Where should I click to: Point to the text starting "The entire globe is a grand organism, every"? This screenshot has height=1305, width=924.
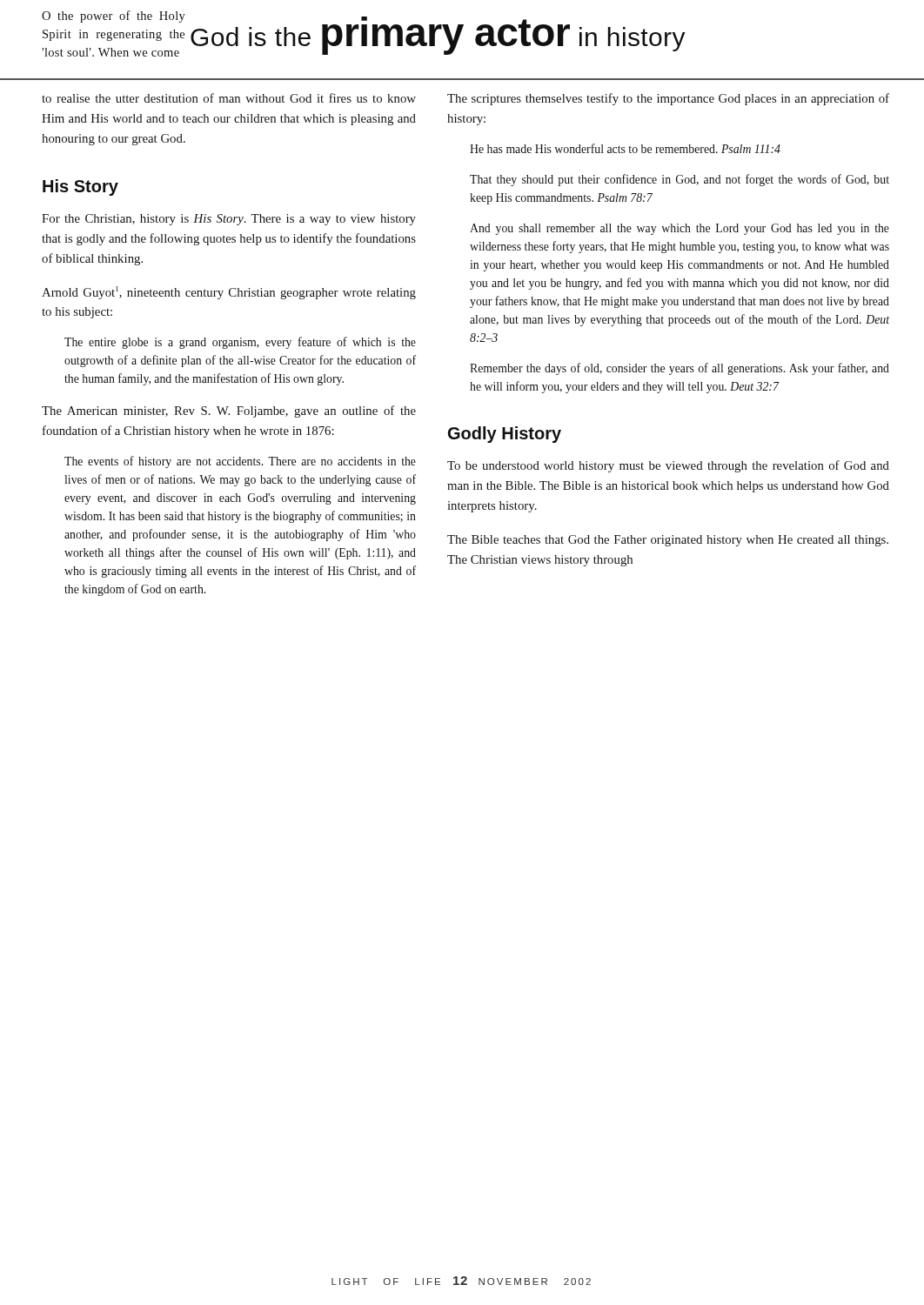coord(240,361)
